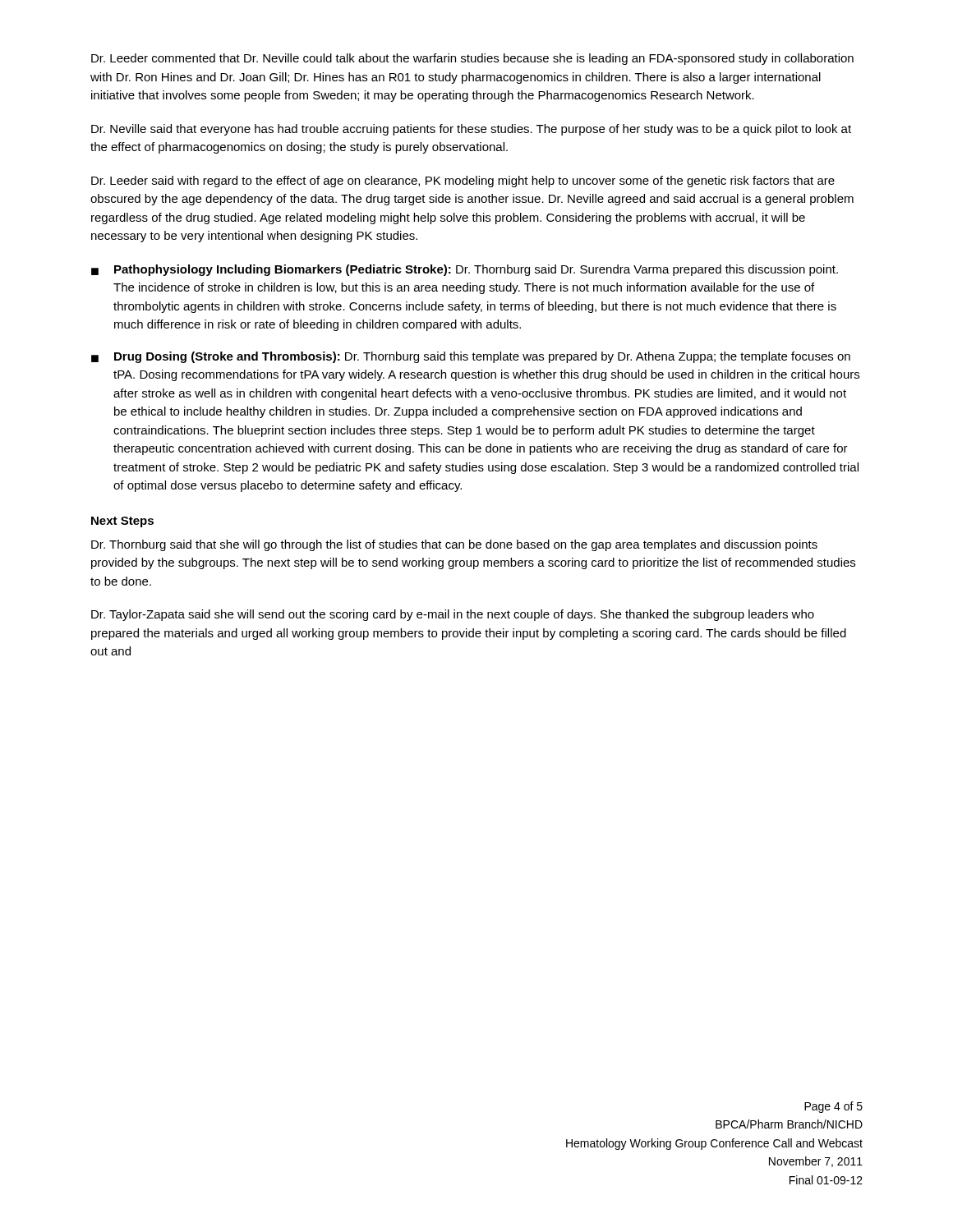
Task: Locate the block of text that opens with "■ Drug Dosing (Stroke and"
Action: (x=476, y=421)
